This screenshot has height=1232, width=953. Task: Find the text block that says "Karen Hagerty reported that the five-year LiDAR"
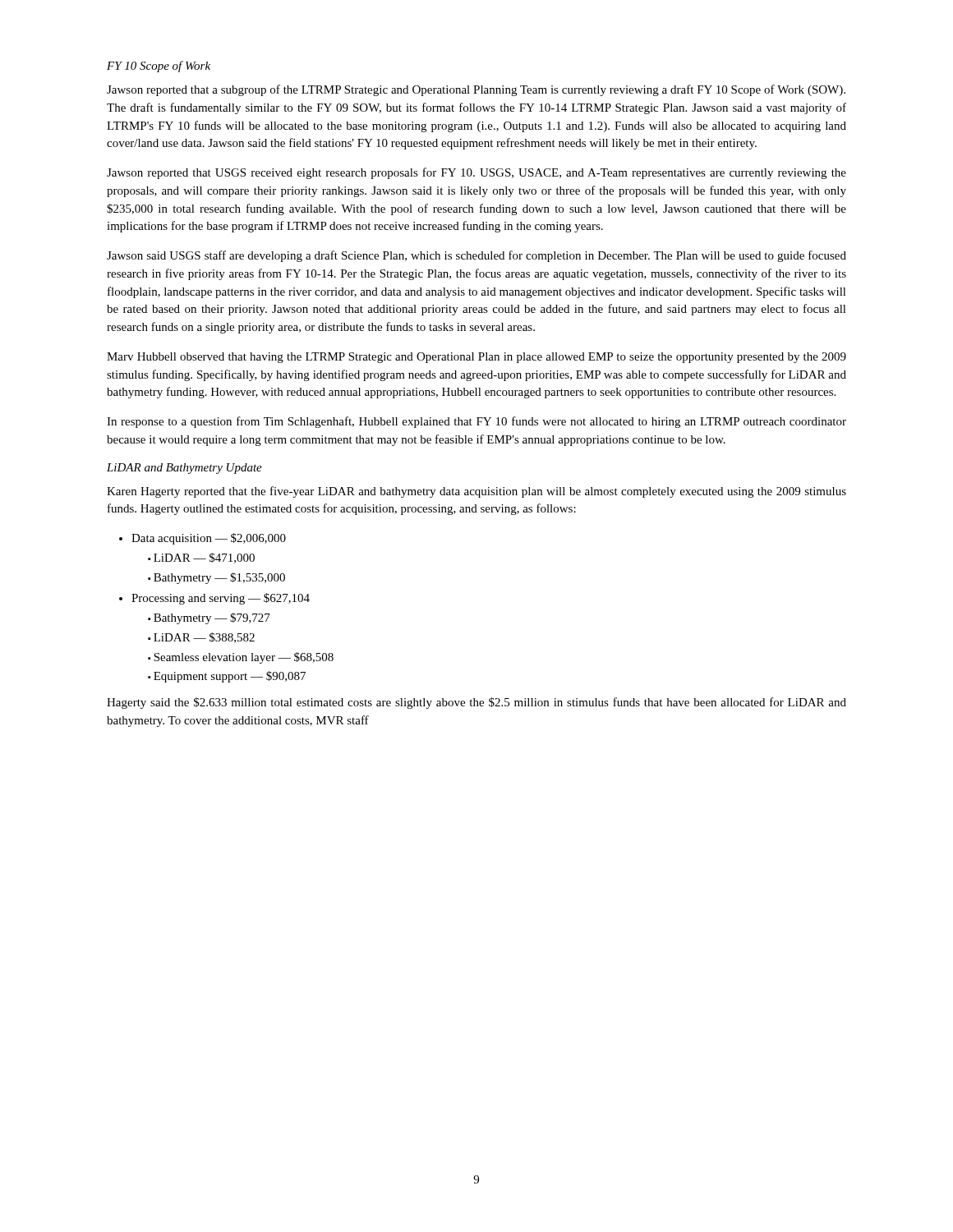click(476, 500)
